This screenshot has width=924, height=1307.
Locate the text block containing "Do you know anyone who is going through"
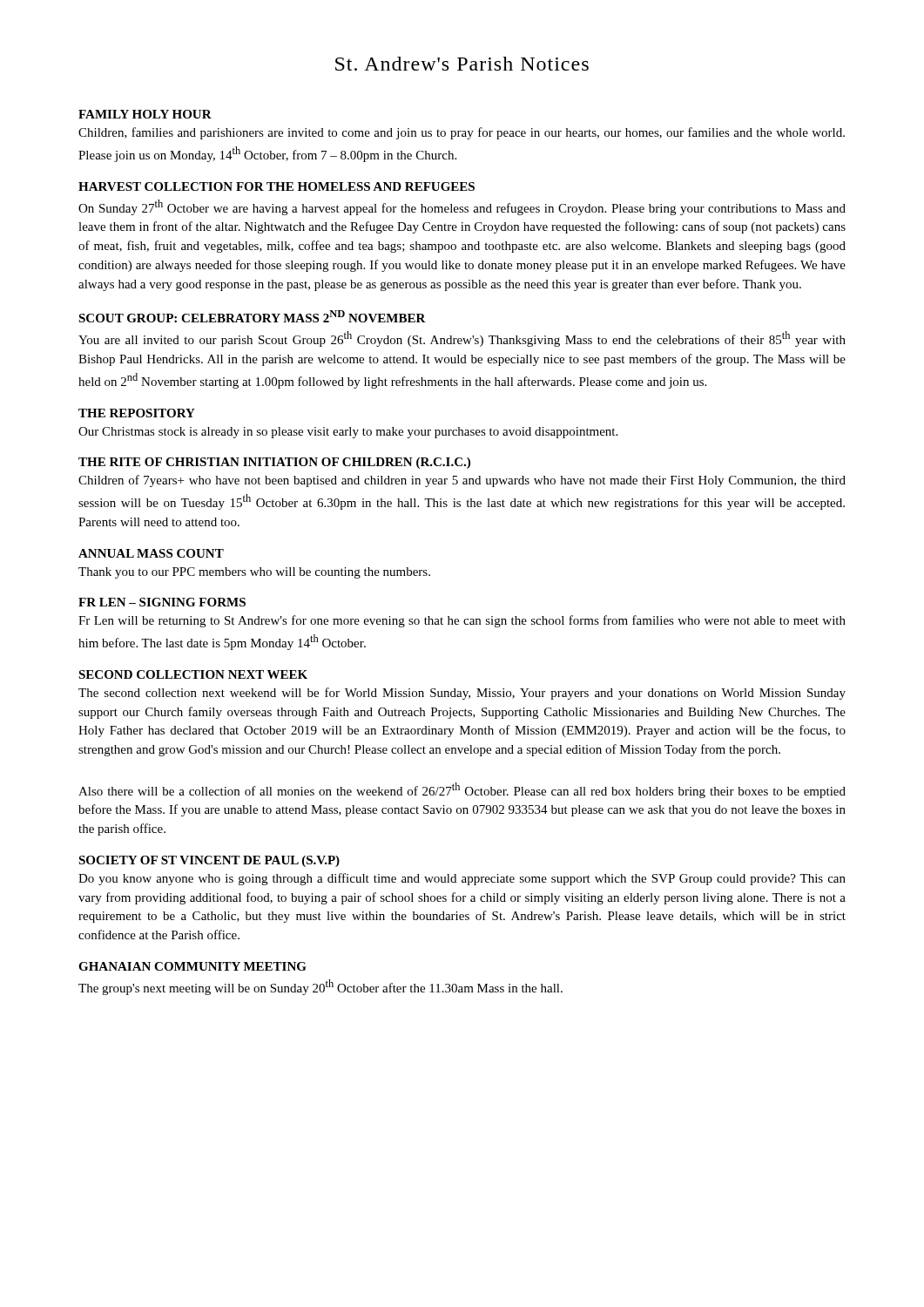coord(462,907)
